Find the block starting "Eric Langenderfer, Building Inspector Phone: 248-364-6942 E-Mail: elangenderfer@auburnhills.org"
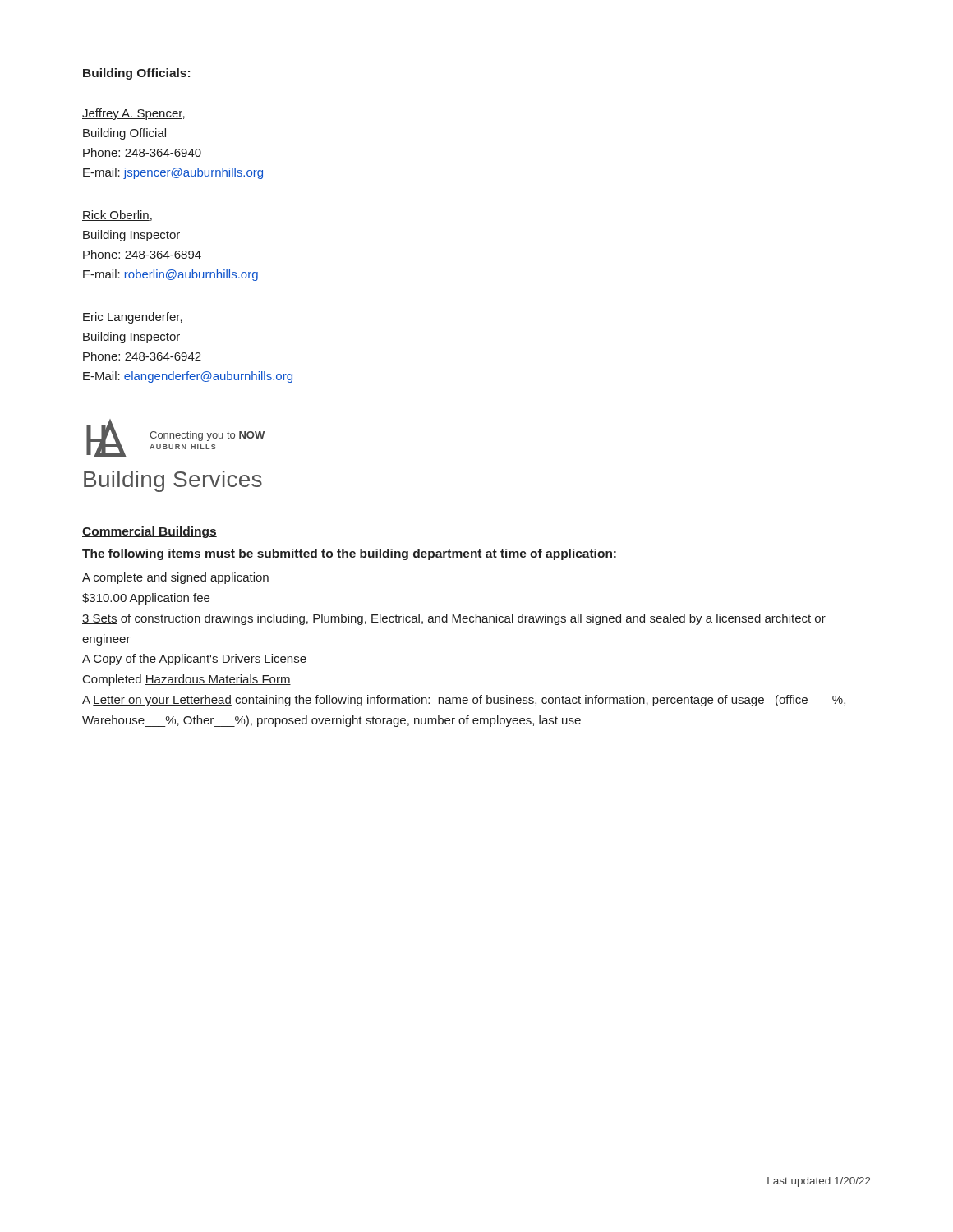 point(188,346)
